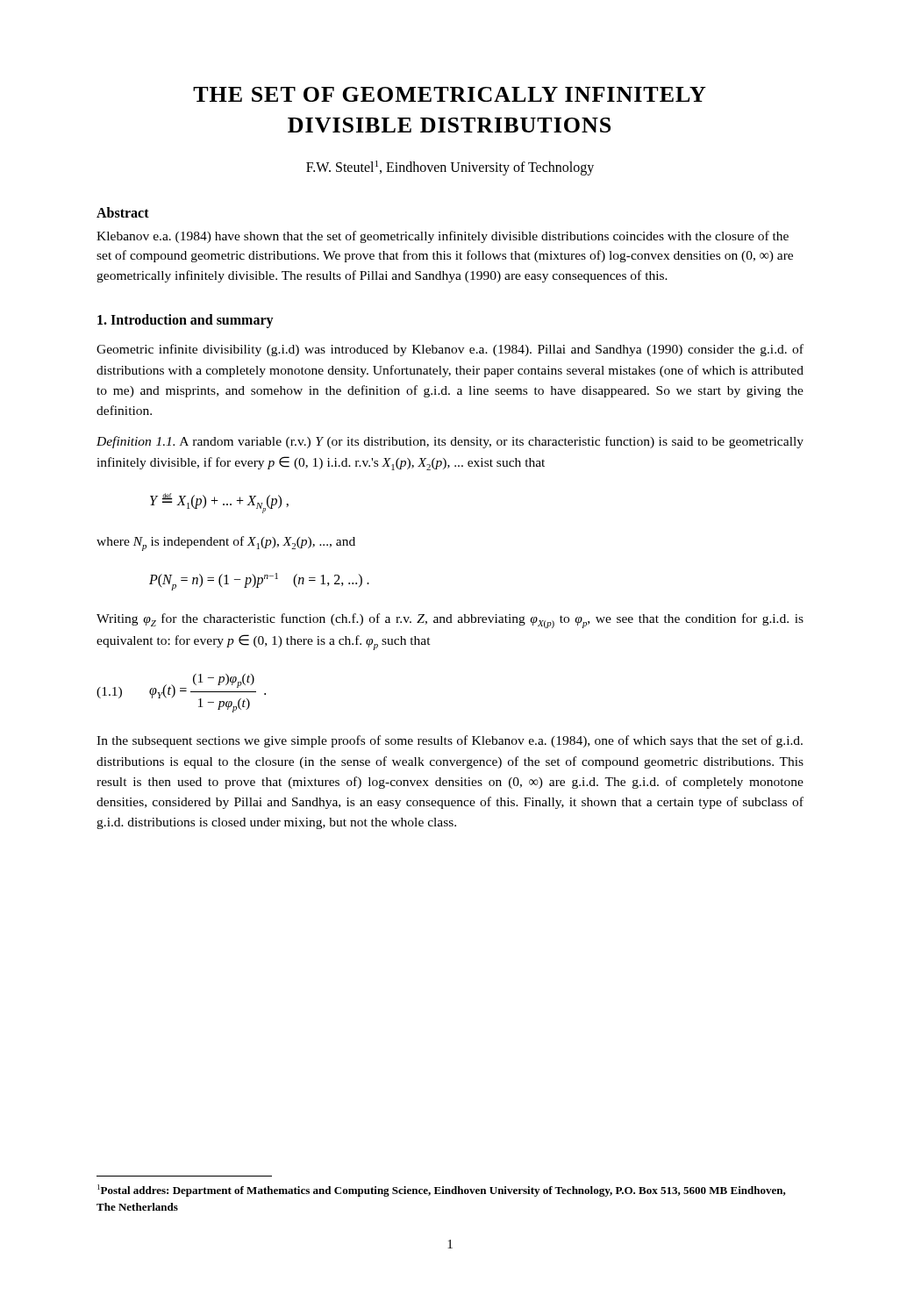Locate the block of text that opens with "Klebanov e.a. (1984) have"
This screenshot has width=900, height=1316.
[x=445, y=255]
